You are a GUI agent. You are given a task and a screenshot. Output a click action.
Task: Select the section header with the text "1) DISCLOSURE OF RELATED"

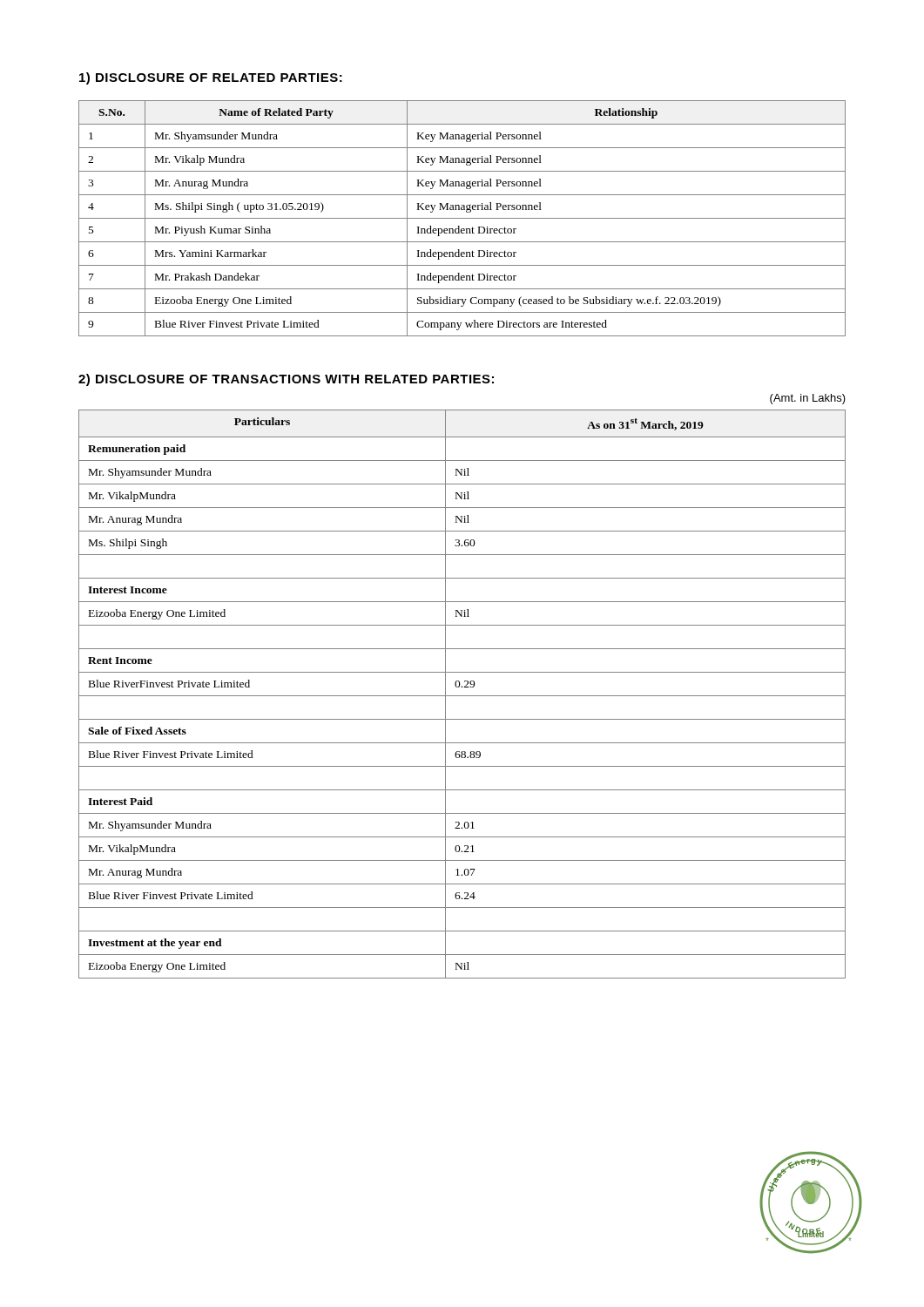211,77
